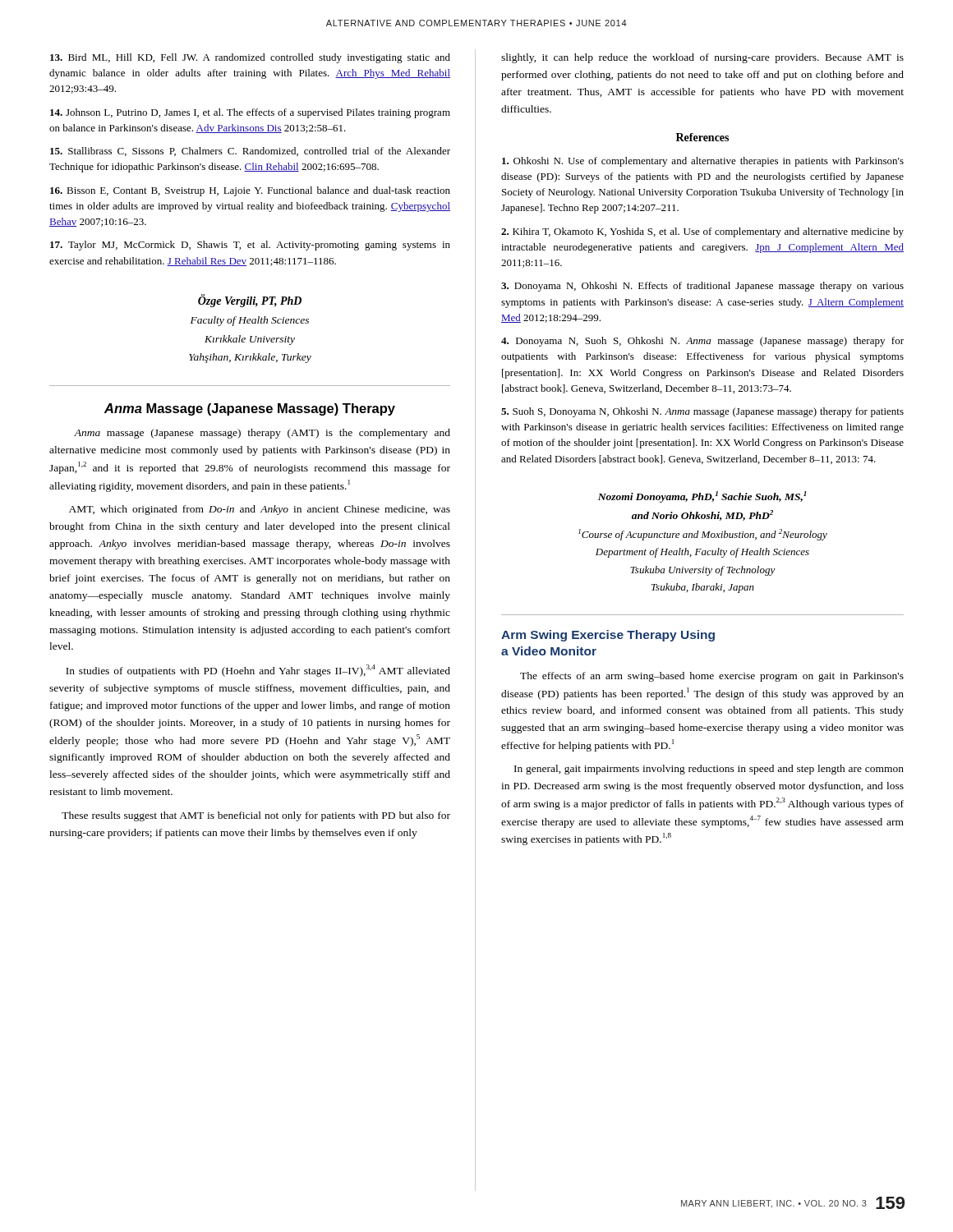Image resolution: width=953 pixels, height=1232 pixels.
Task: Select the passage starting "AMT, which originated from Do-in"
Action: 250,578
